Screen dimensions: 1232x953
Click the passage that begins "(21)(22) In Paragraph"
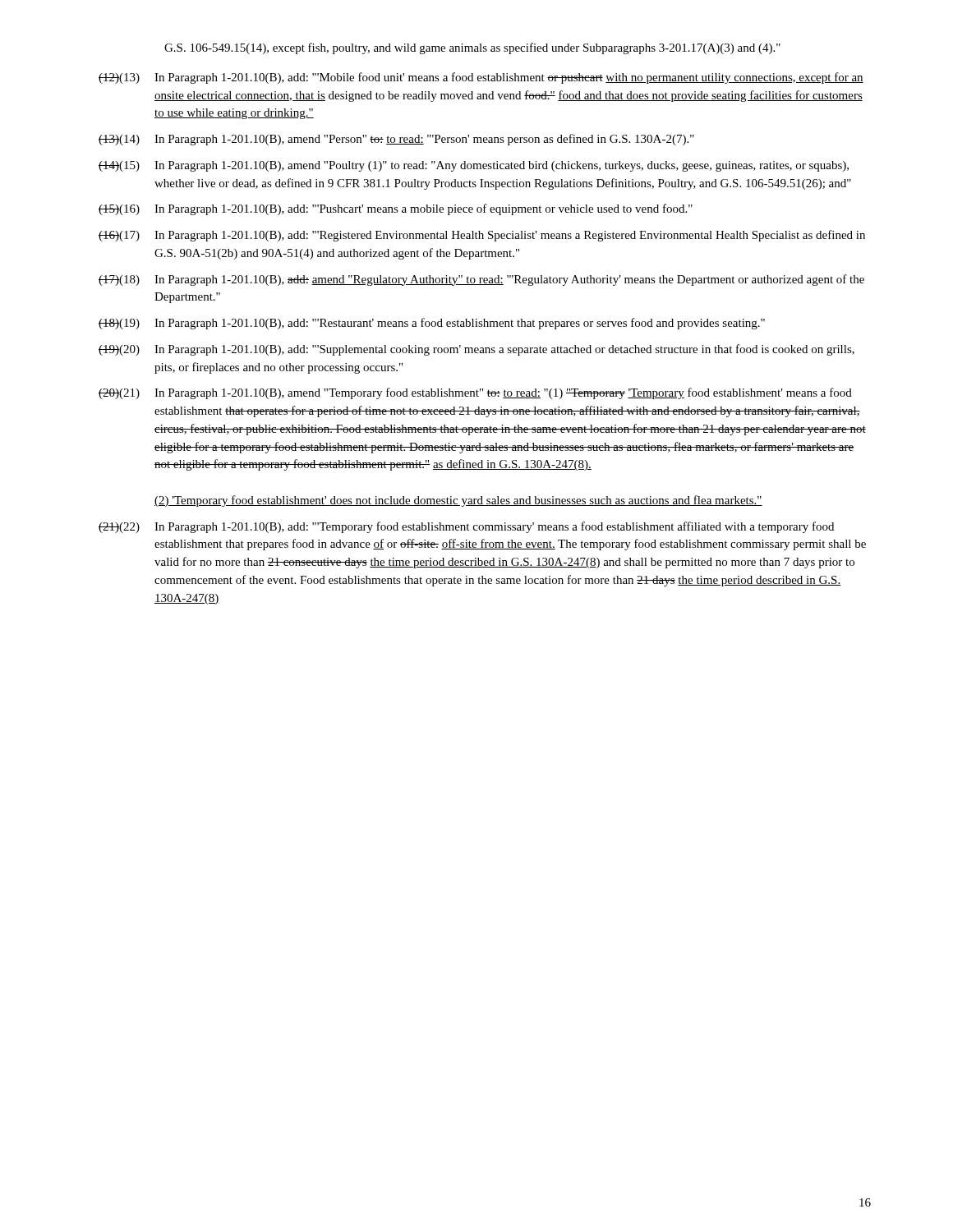pos(485,562)
